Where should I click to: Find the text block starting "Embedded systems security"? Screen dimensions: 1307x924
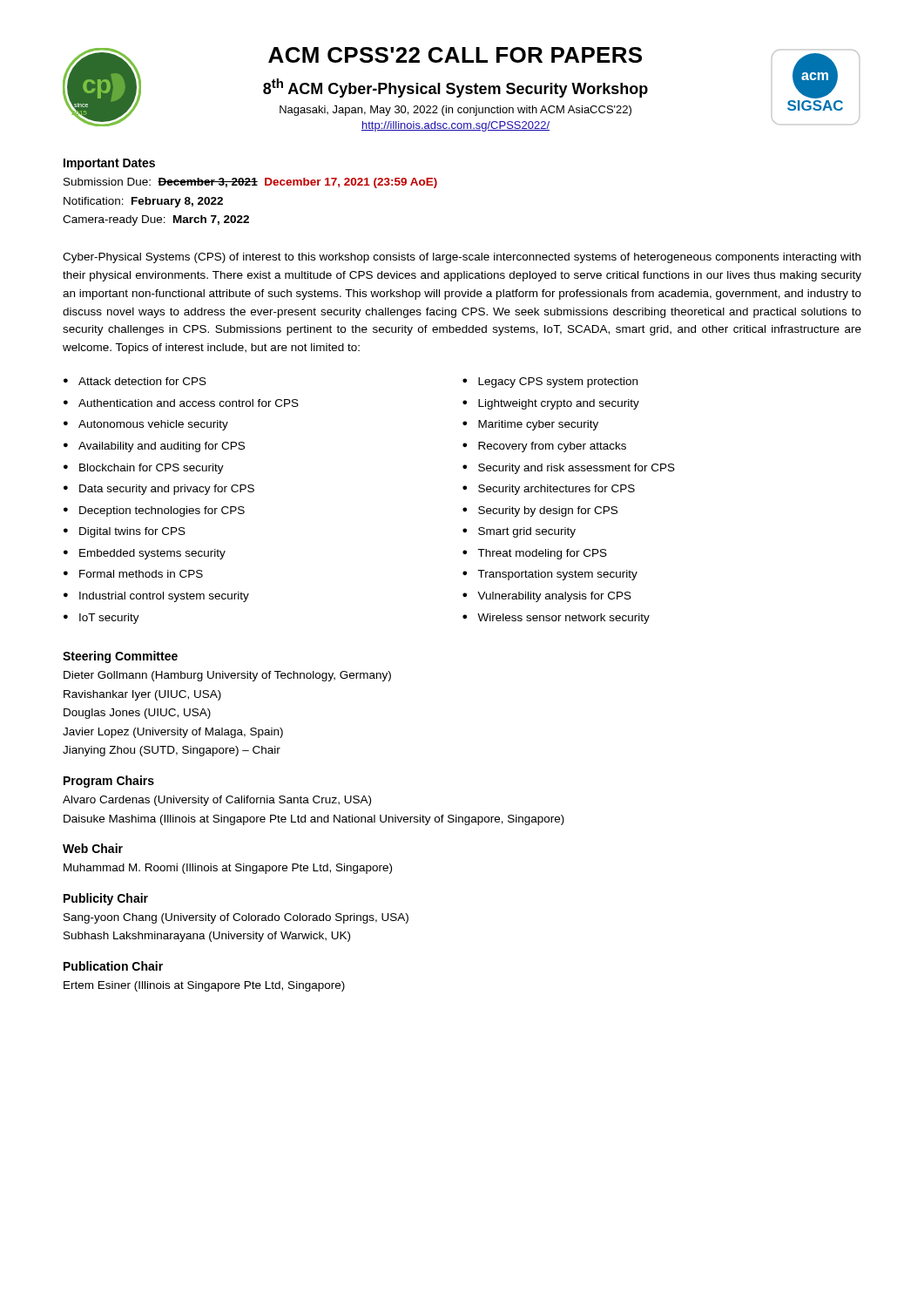pyautogui.click(x=152, y=553)
